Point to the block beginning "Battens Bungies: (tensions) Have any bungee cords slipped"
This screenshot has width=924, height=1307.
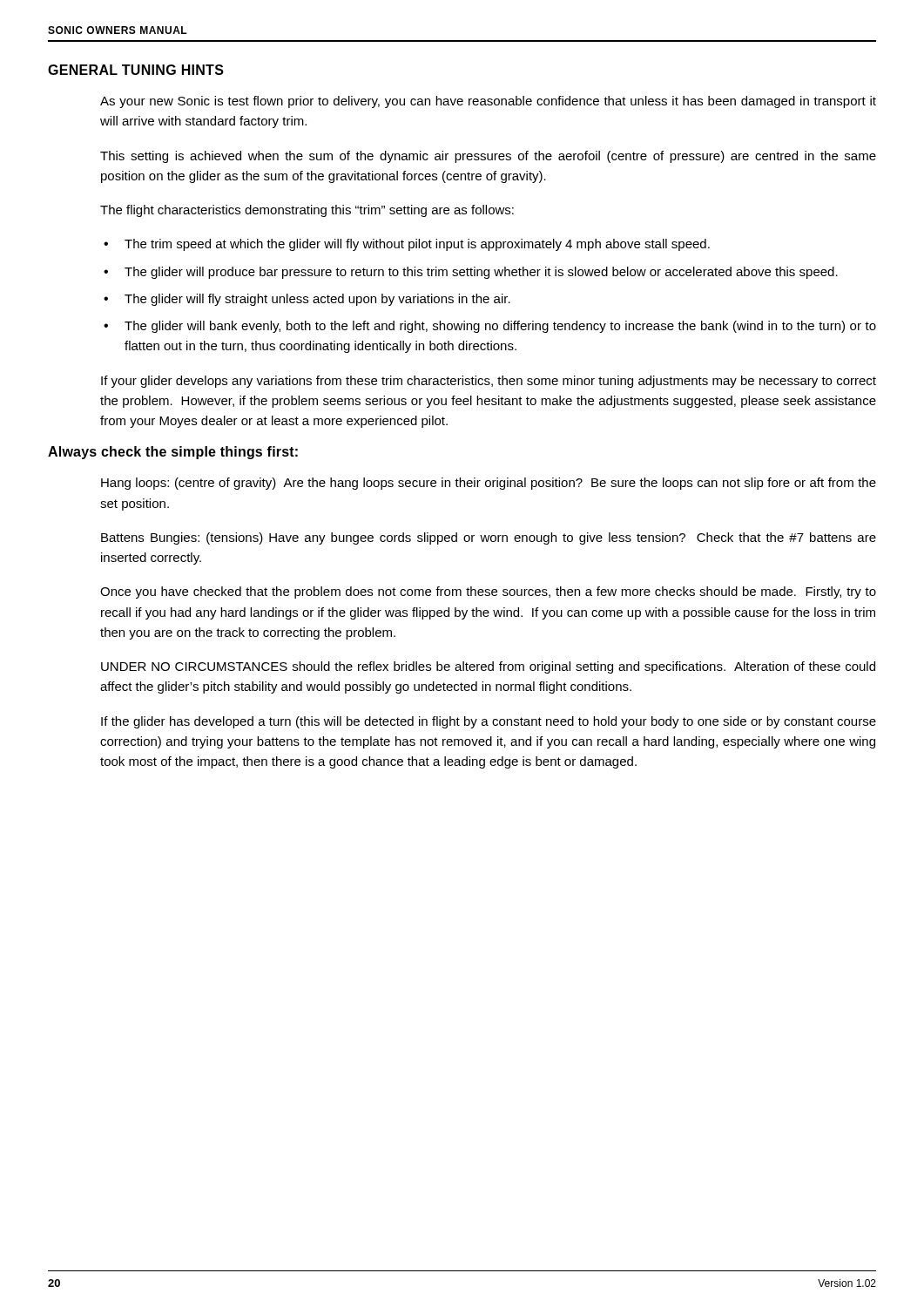pyautogui.click(x=488, y=547)
